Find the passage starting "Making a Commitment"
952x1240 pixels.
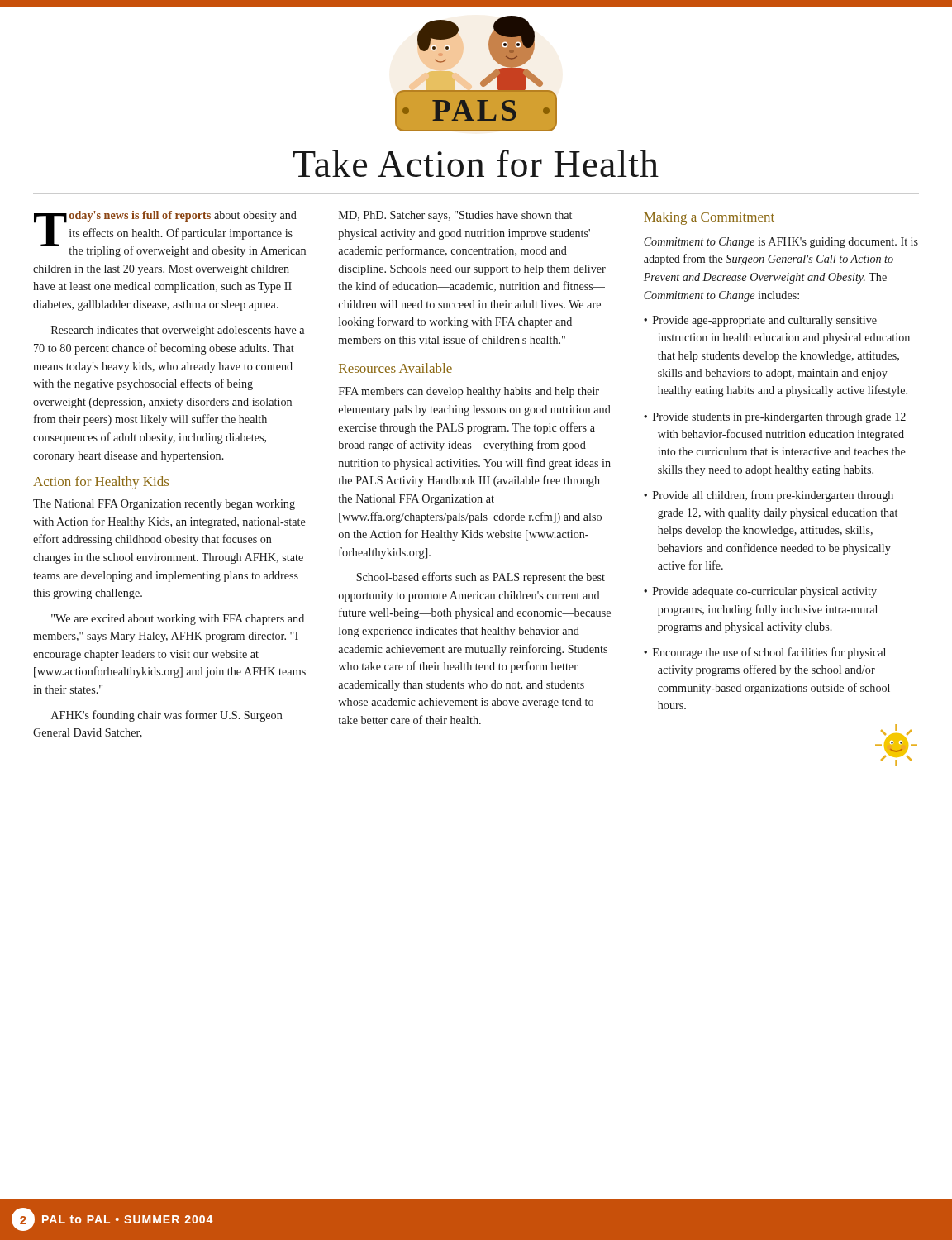[x=781, y=217]
